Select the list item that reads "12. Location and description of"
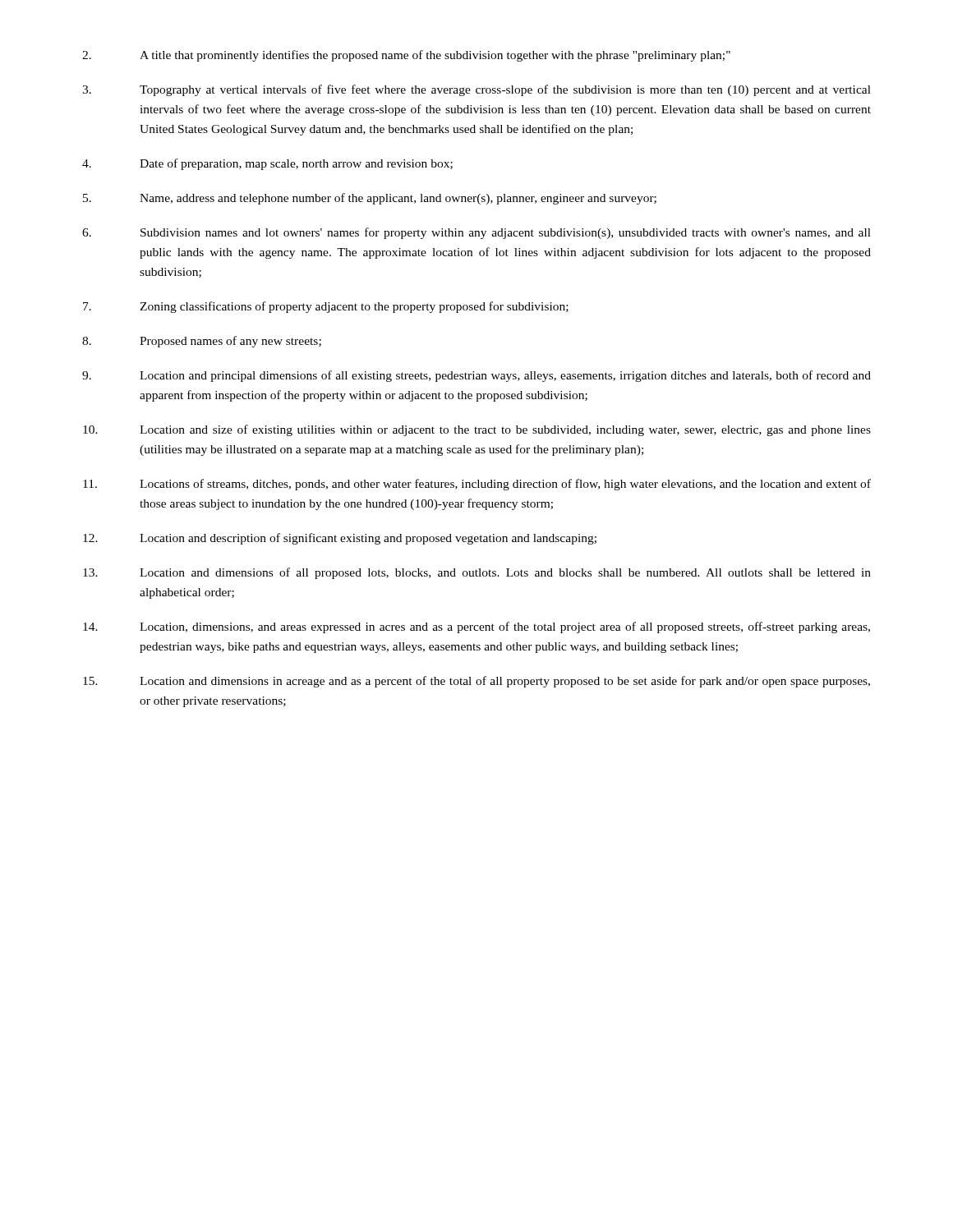953x1232 pixels. pyautogui.click(x=476, y=538)
